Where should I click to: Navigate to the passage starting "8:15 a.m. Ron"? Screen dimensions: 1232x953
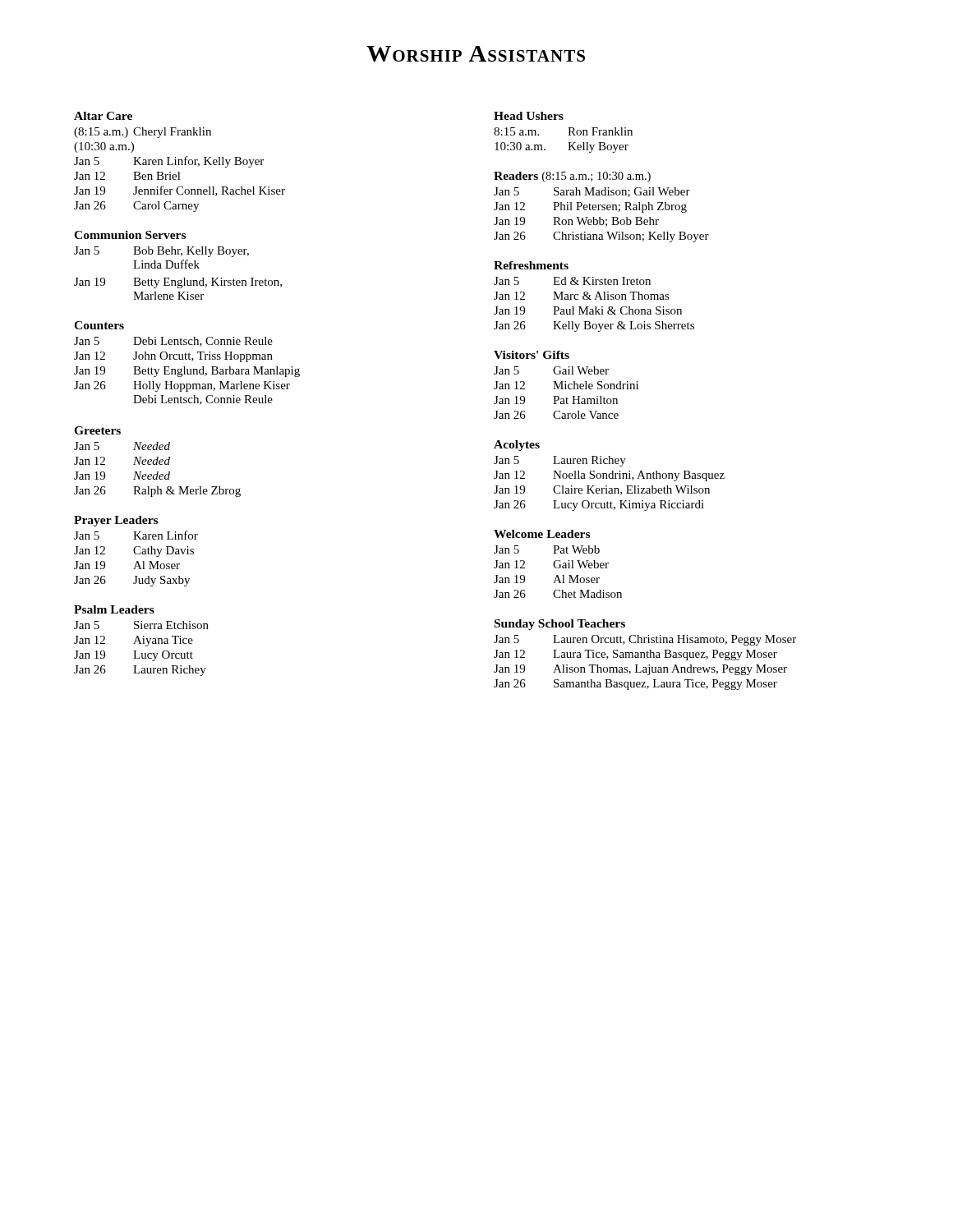[512, 131]
